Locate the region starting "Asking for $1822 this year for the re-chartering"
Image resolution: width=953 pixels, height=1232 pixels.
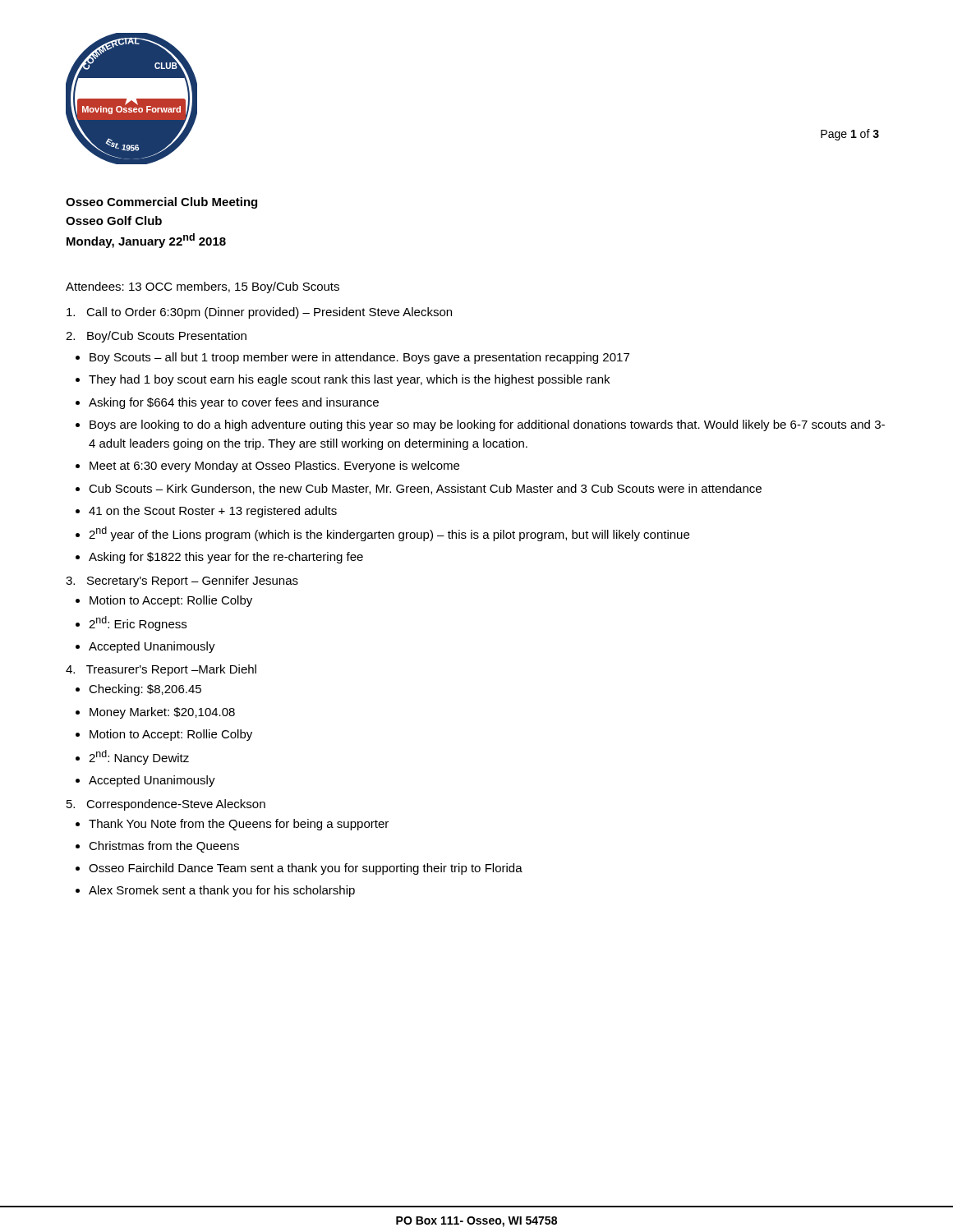click(226, 557)
